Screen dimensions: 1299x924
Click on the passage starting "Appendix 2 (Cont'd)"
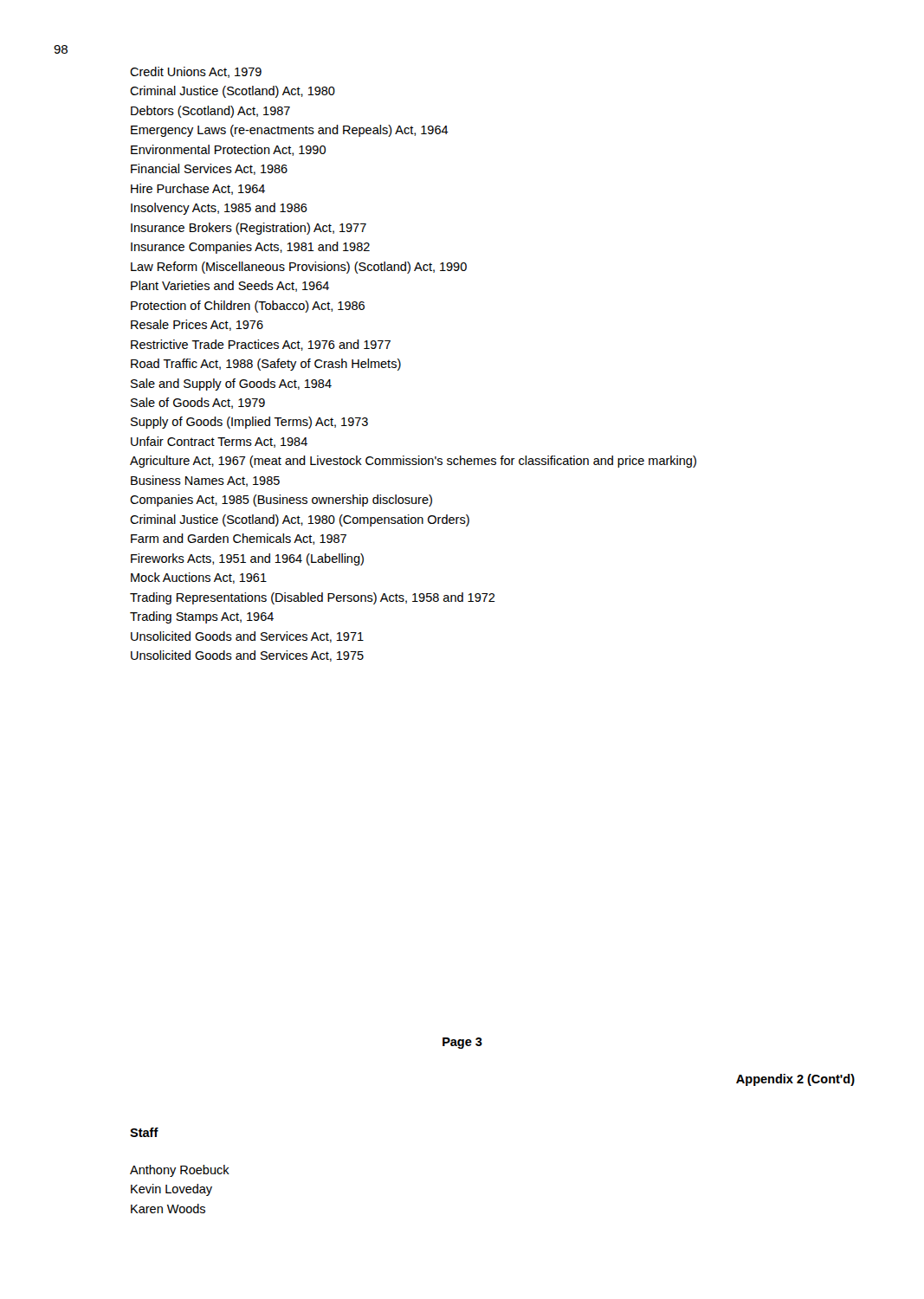pyautogui.click(x=795, y=1079)
